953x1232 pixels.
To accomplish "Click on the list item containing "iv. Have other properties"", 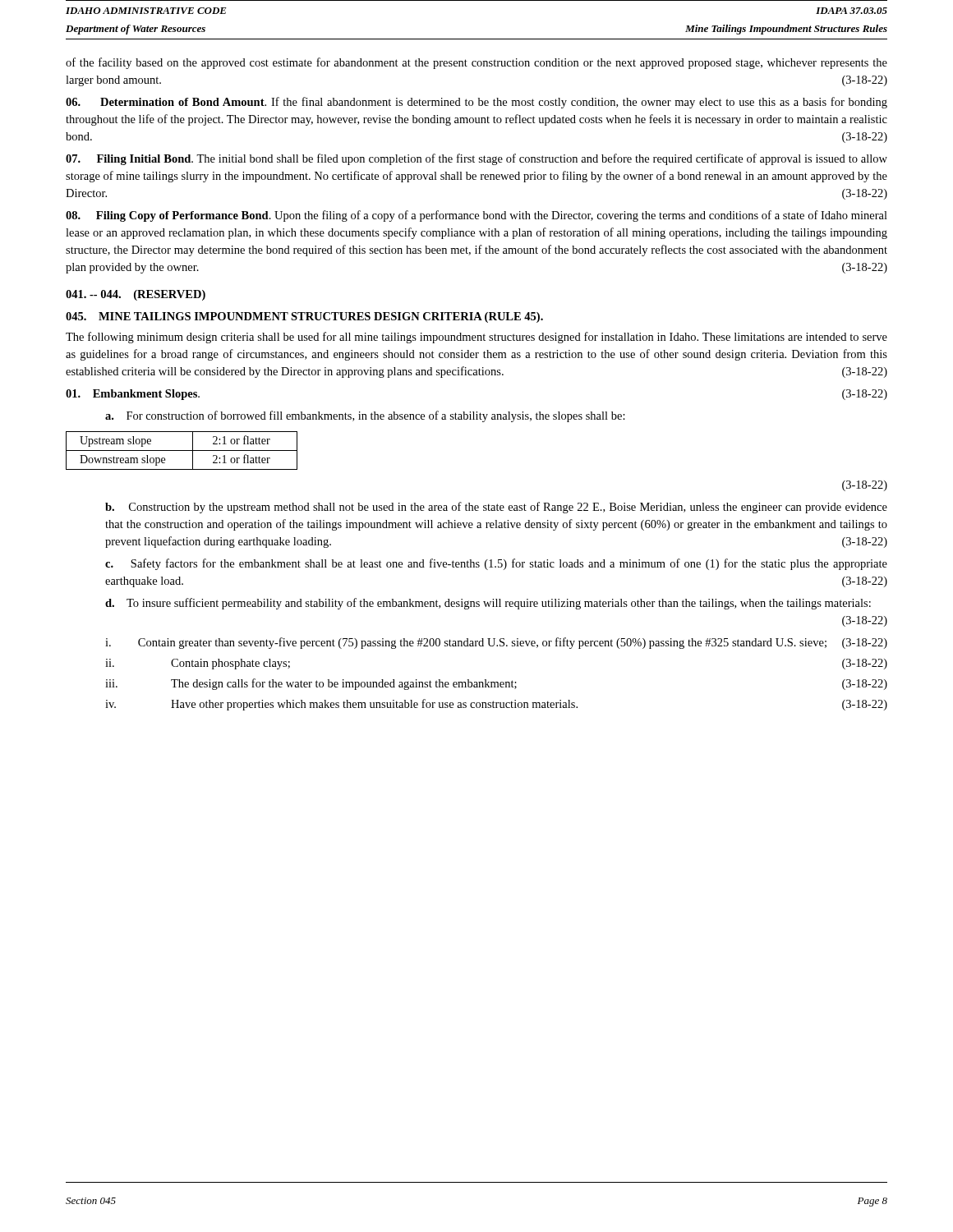I will click(x=496, y=705).
